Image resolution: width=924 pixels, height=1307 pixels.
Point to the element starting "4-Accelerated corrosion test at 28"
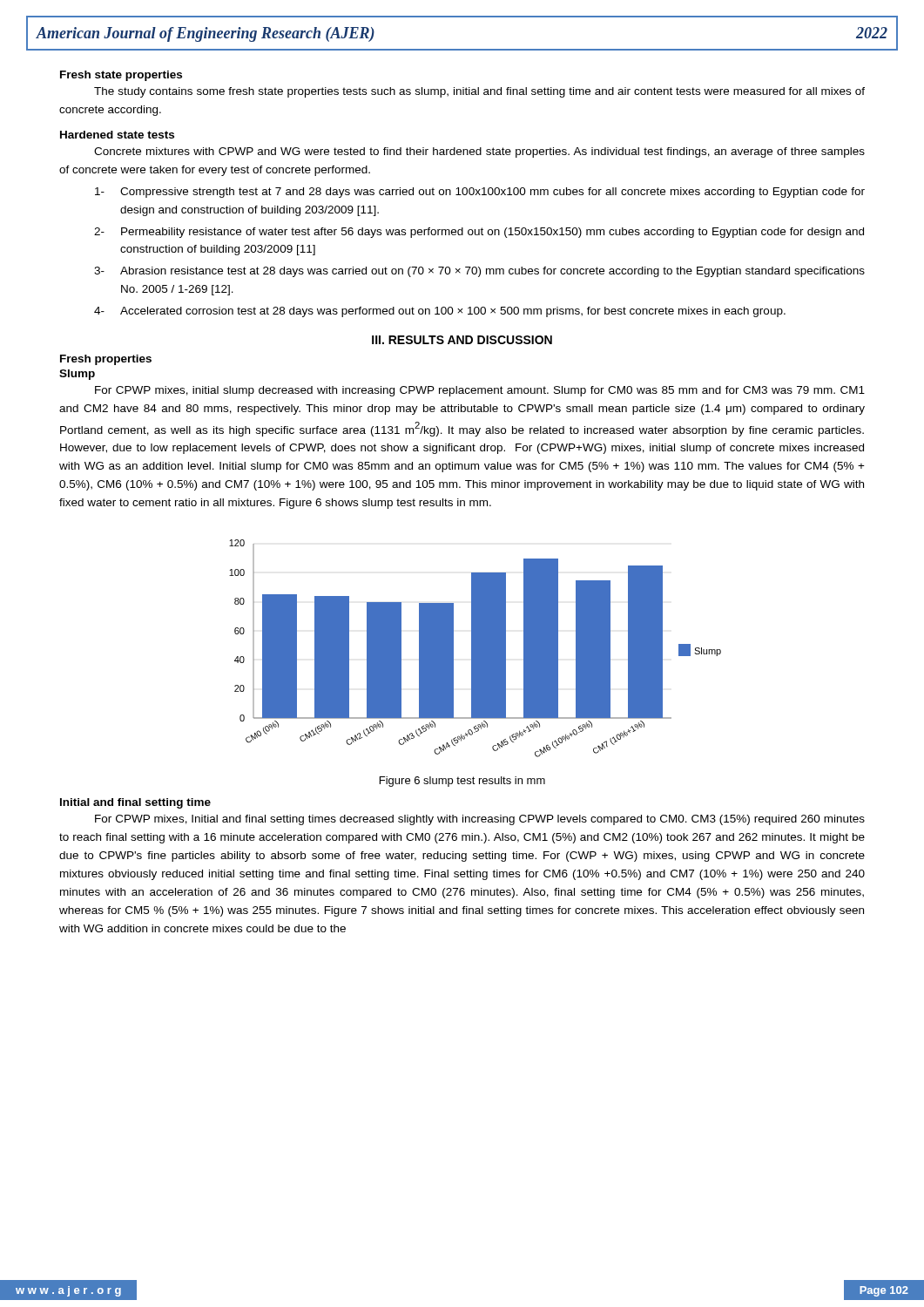point(479,312)
